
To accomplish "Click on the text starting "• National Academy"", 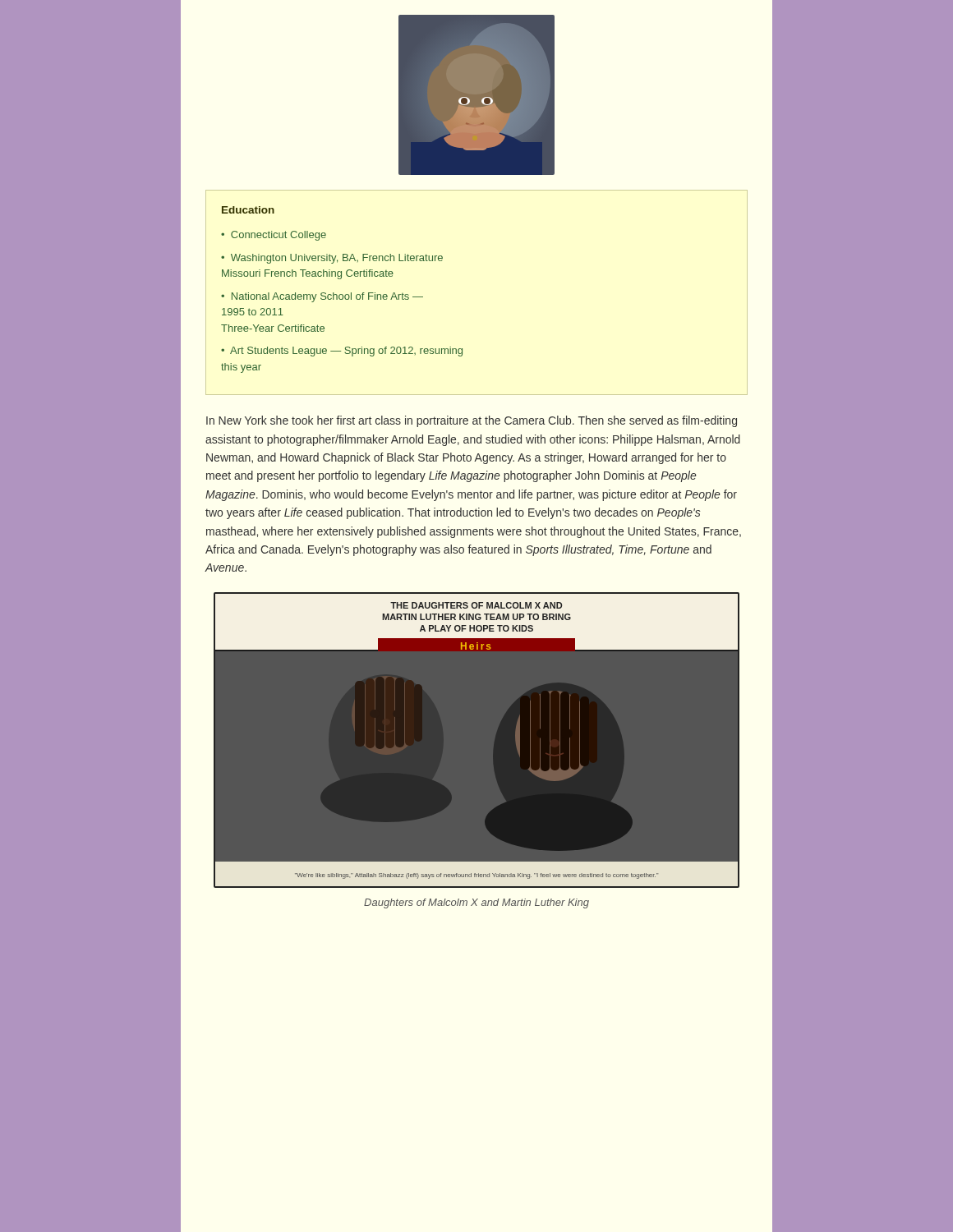I will 322,297.
